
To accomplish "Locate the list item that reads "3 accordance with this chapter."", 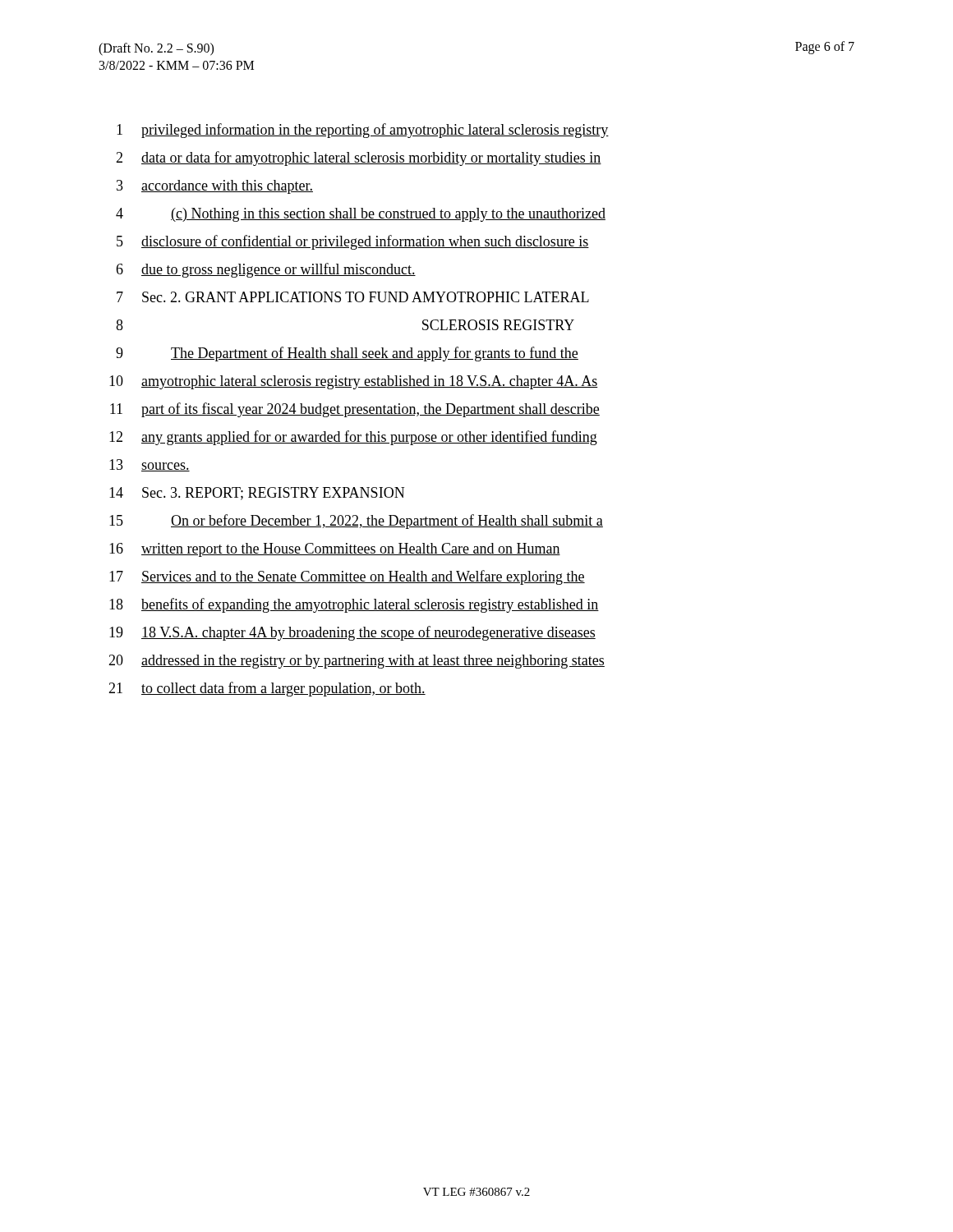I will tap(215, 187).
